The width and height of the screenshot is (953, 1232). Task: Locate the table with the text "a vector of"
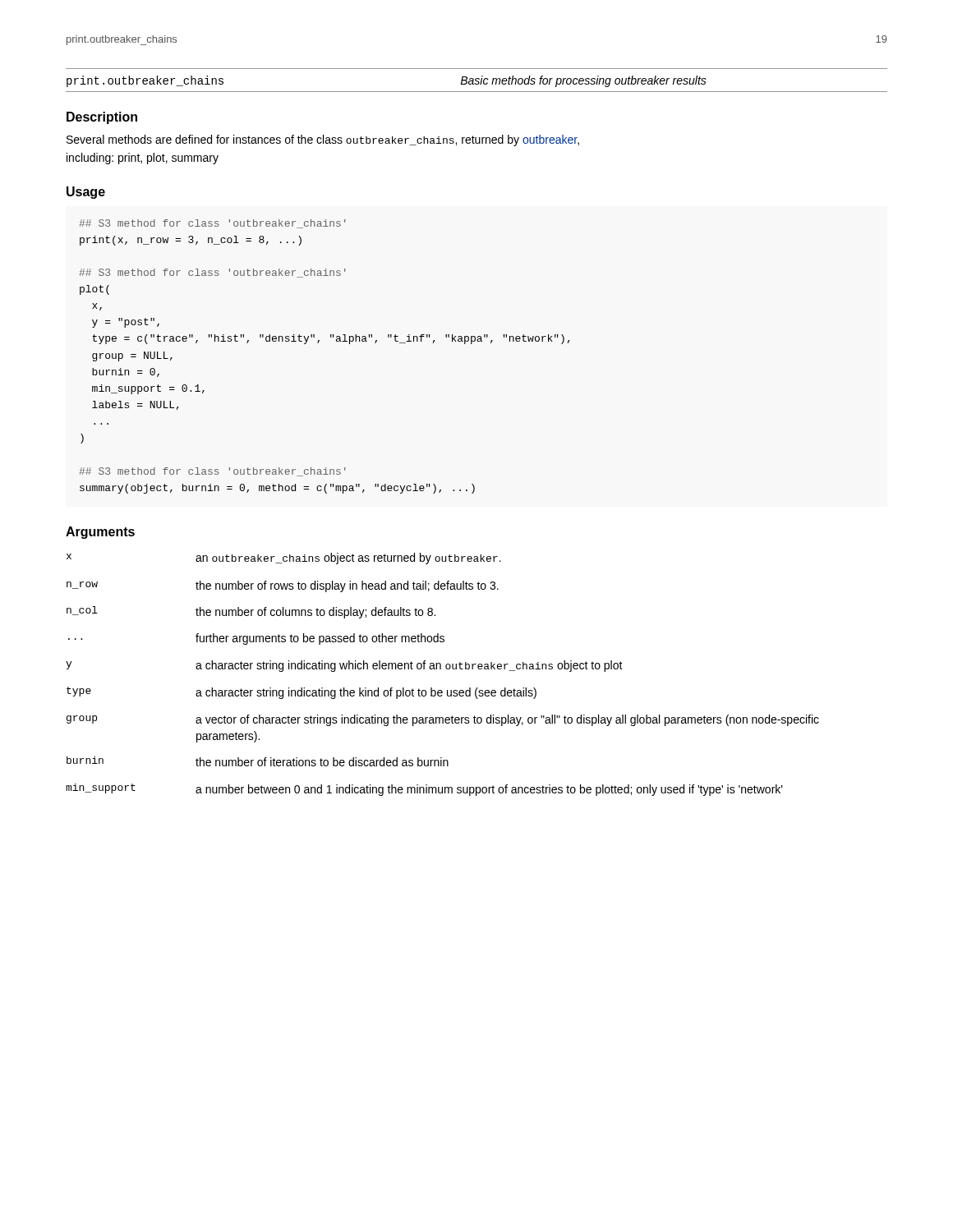point(476,675)
